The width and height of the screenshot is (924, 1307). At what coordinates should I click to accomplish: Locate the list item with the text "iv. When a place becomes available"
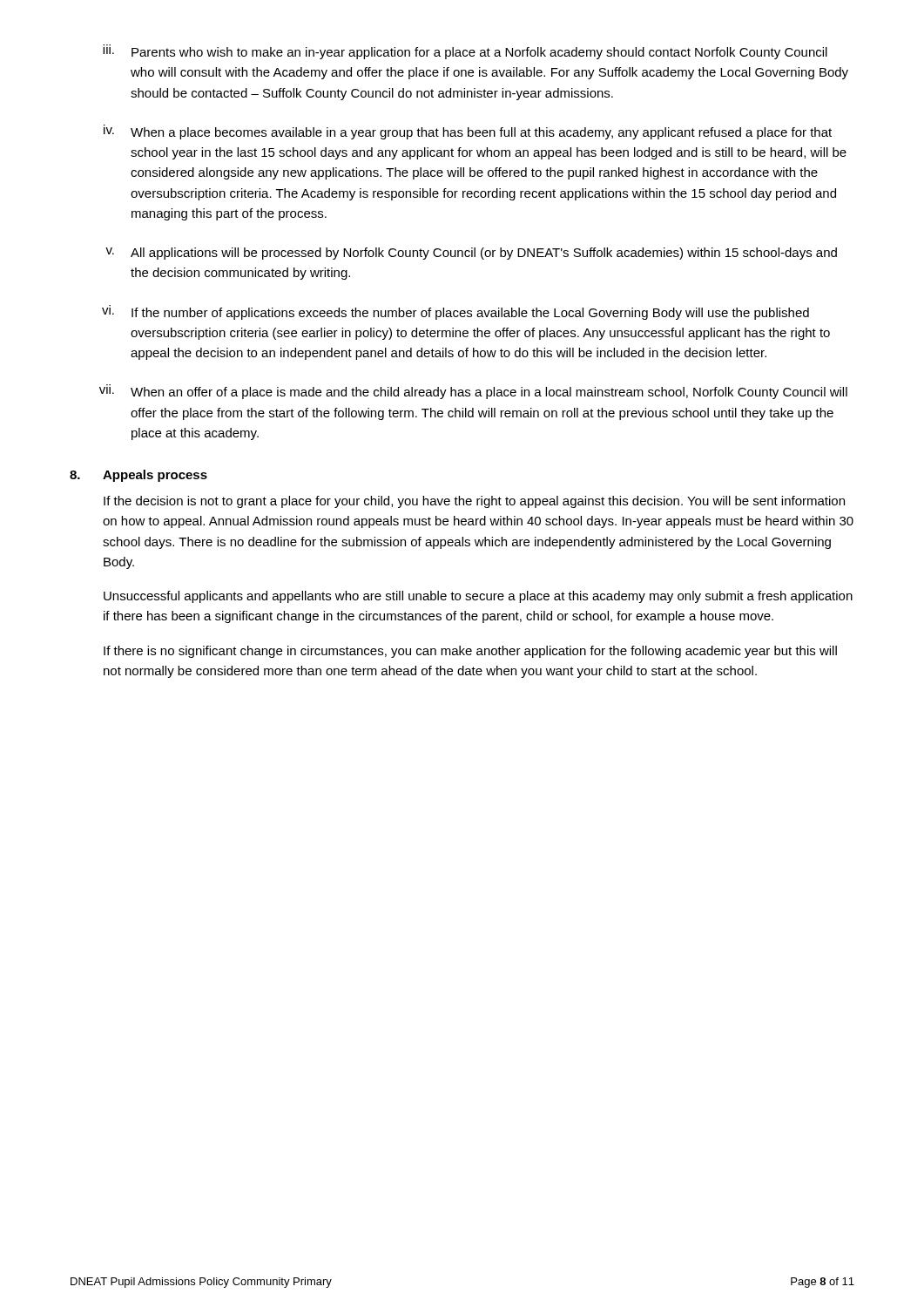462,172
